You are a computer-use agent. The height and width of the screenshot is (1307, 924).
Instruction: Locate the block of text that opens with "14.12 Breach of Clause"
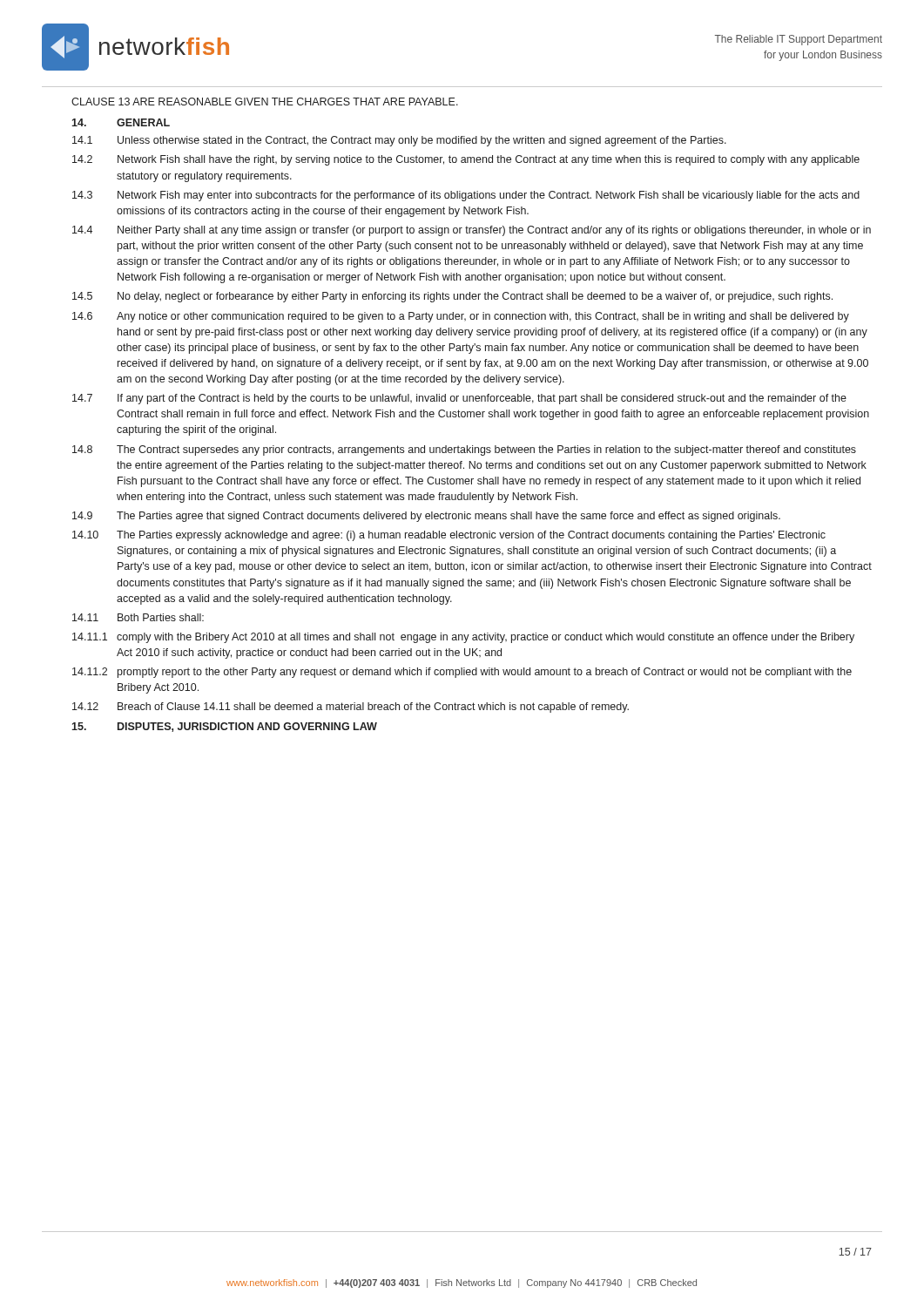click(x=472, y=707)
